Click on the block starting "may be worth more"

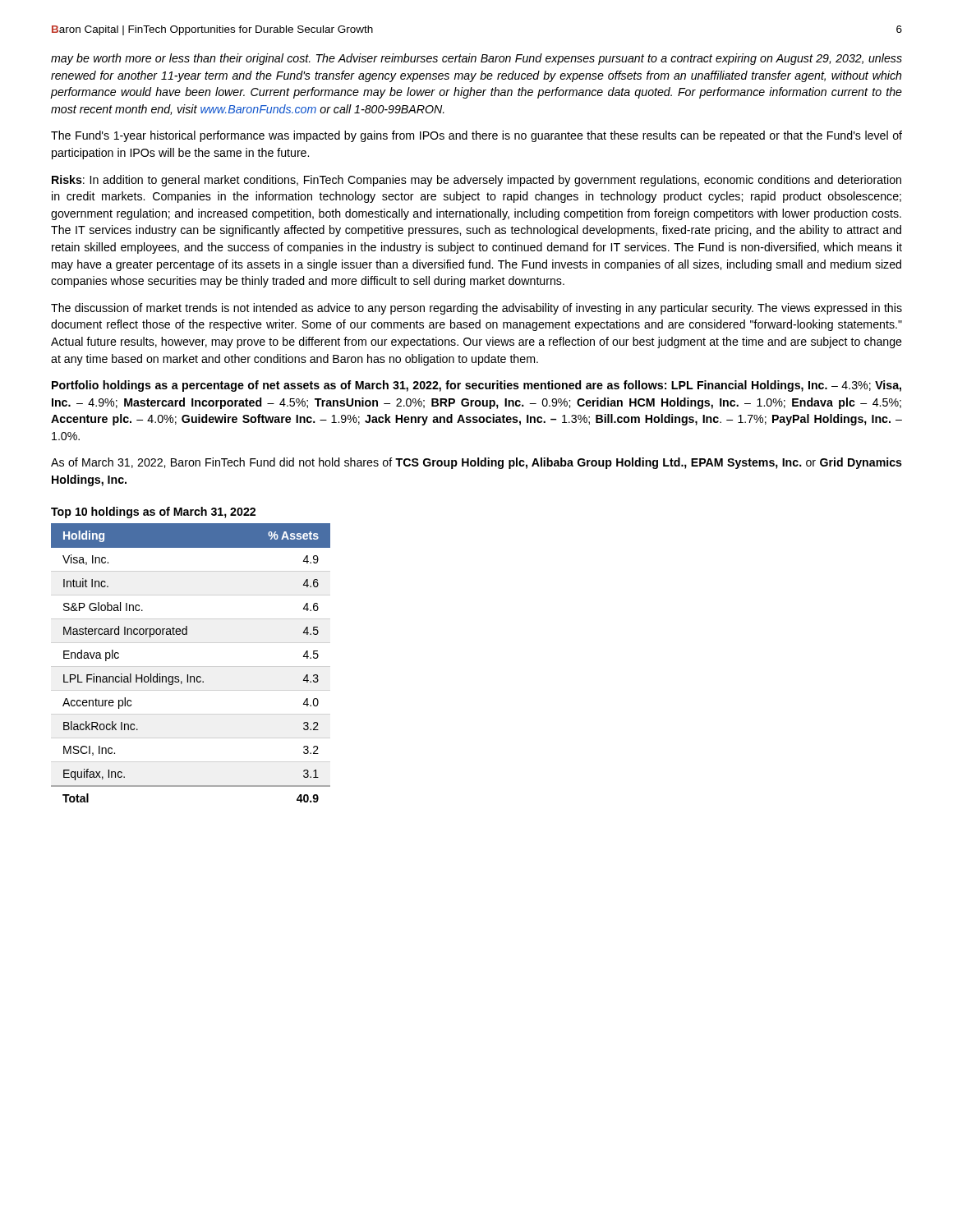pos(476,84)
